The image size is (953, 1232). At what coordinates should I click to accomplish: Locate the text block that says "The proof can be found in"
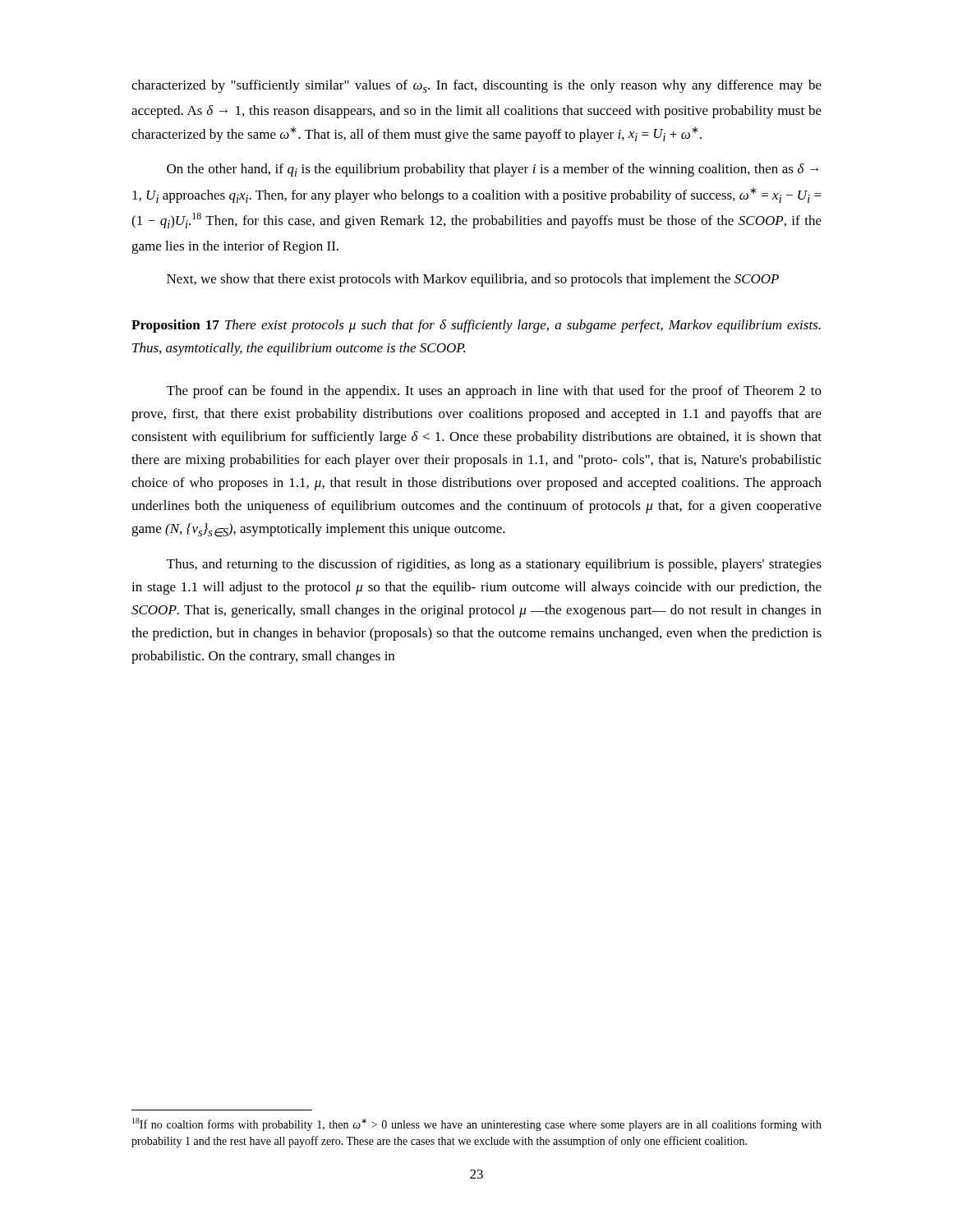[476, 524]
